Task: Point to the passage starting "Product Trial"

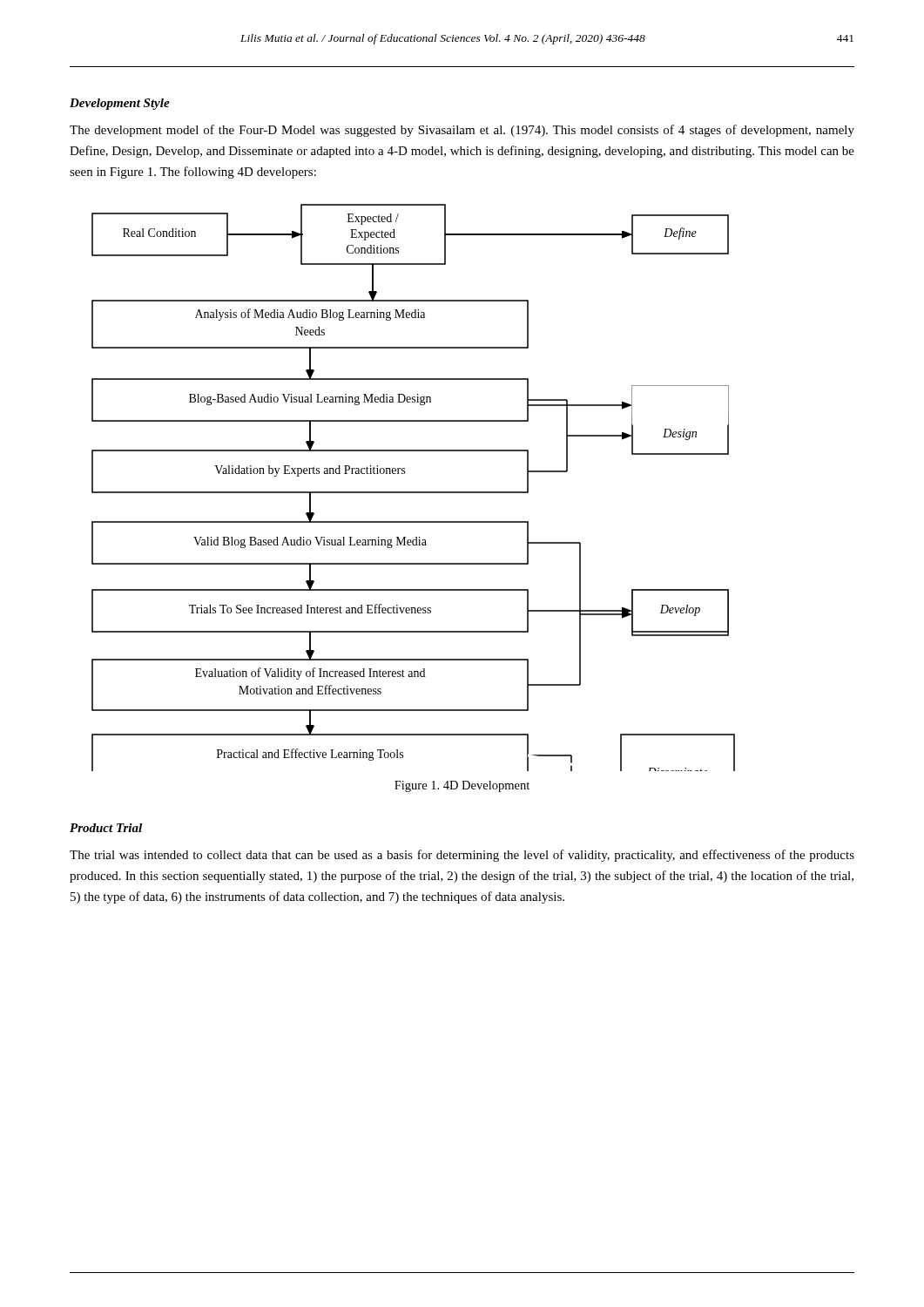Action: (106, 828)
